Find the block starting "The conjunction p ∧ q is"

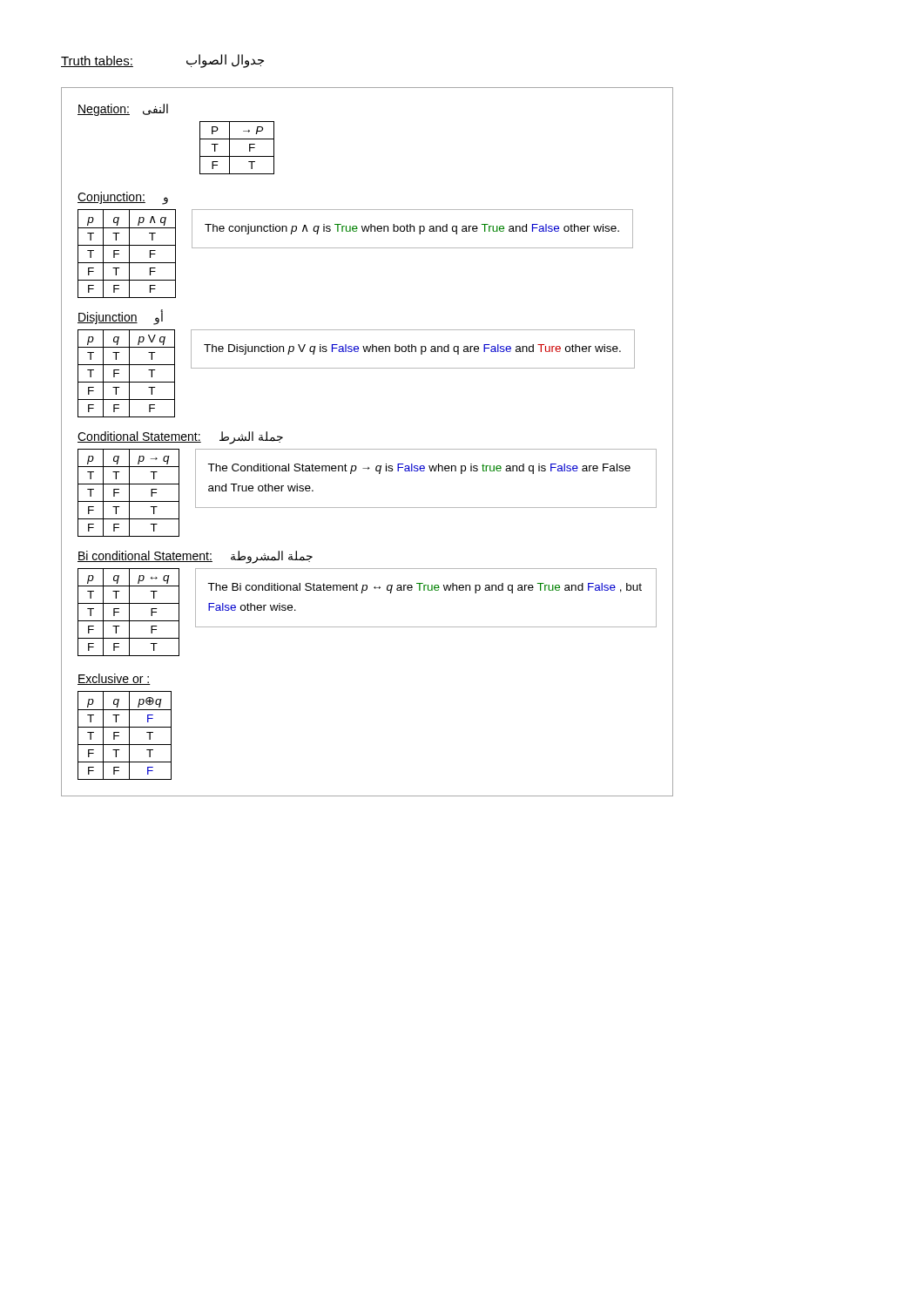[412, 228]
